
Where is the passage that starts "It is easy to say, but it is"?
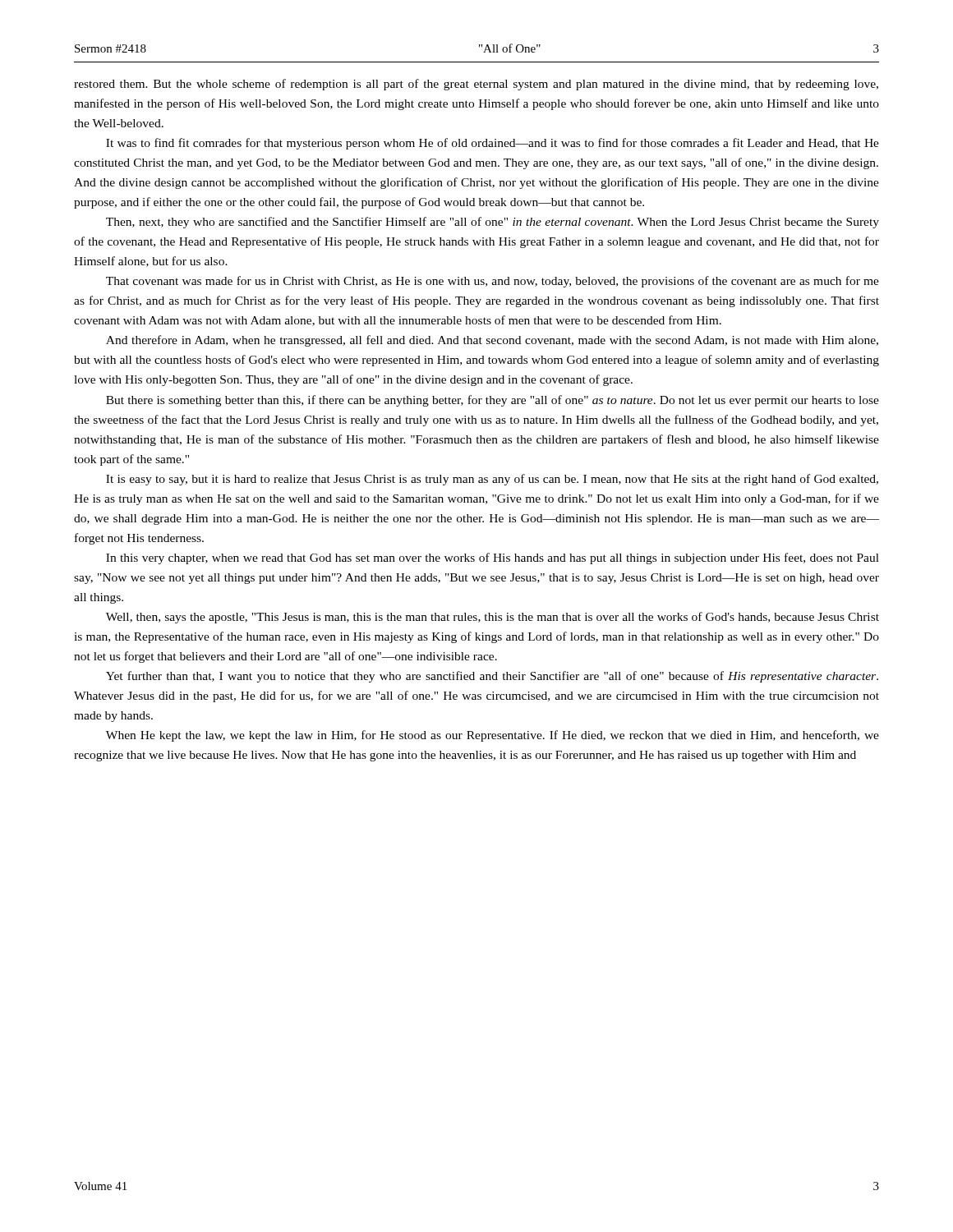[476, 508]
